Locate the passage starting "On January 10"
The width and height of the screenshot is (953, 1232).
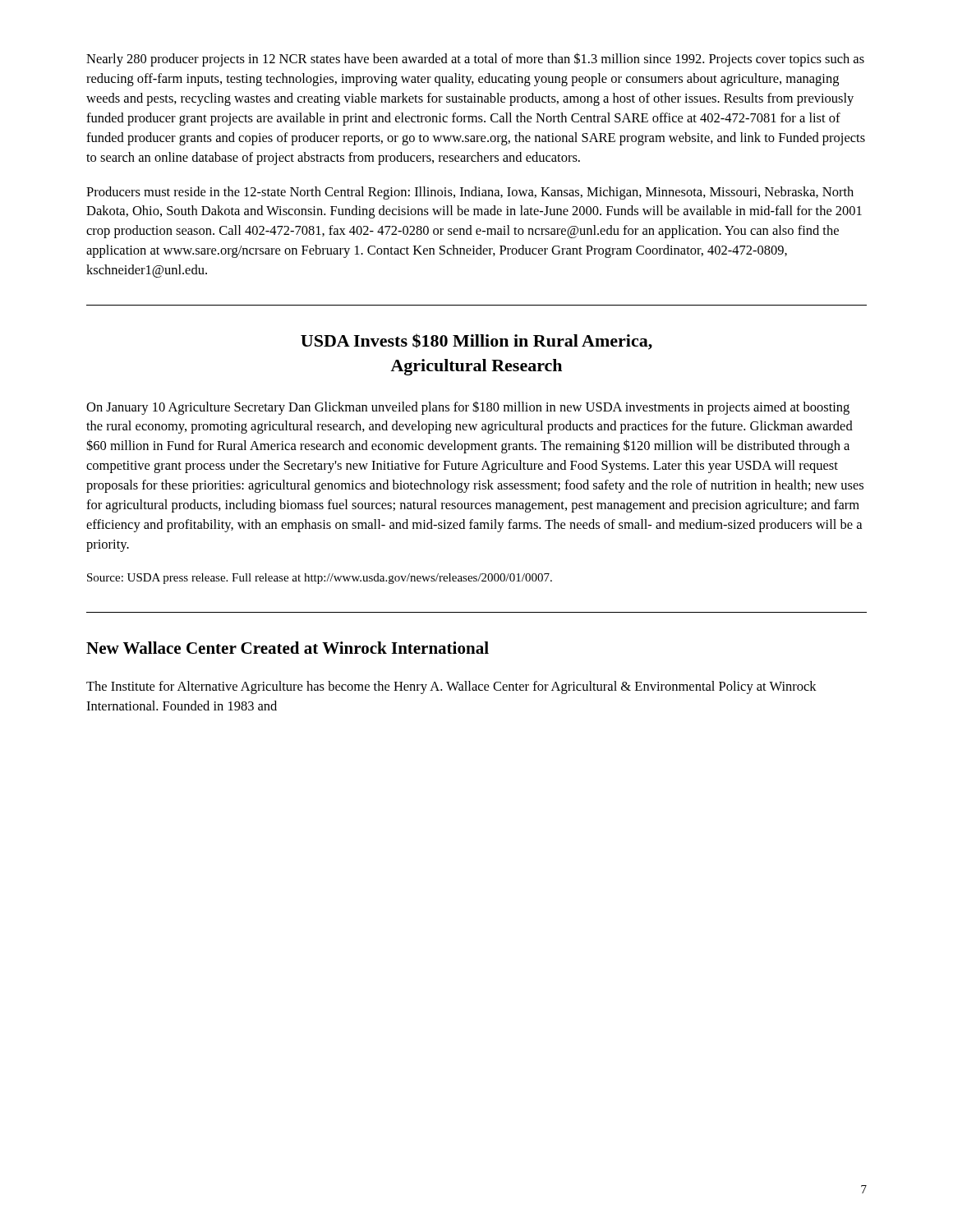(475, 475)
